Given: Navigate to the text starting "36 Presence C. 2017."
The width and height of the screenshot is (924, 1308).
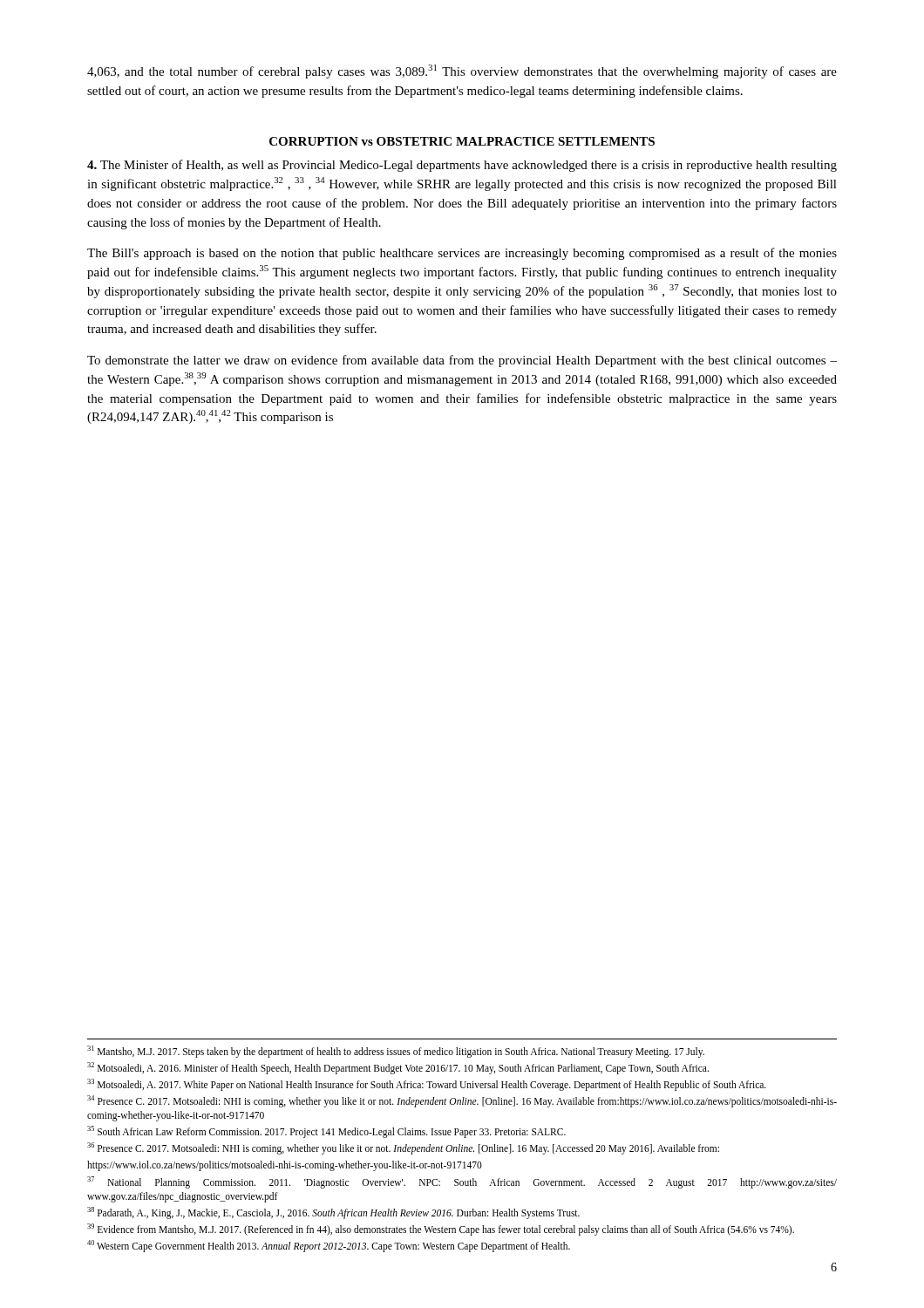Looking at the screenshot, I should tap(404, 1148).
